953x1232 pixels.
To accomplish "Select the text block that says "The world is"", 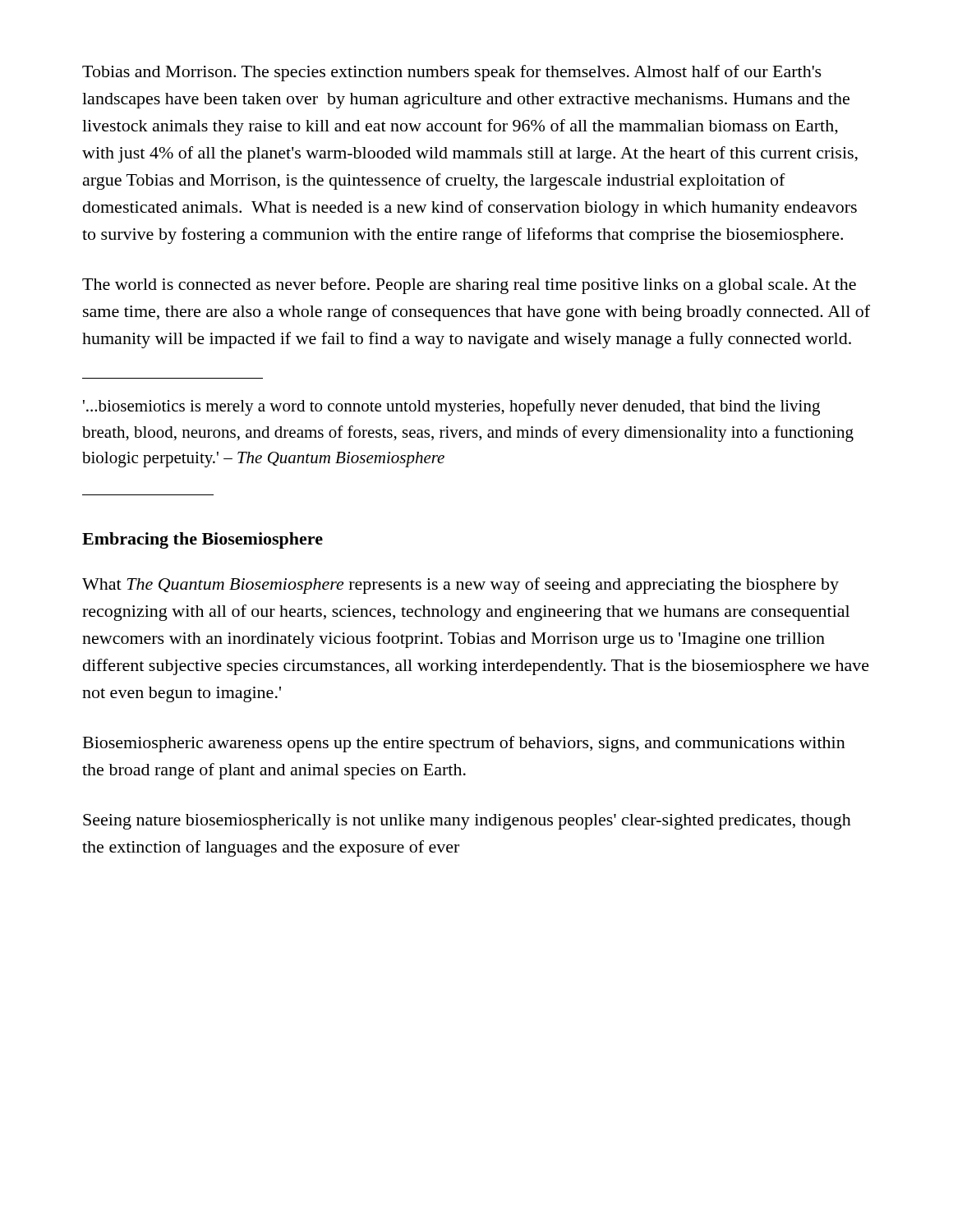I will click(x=476, y=311).
